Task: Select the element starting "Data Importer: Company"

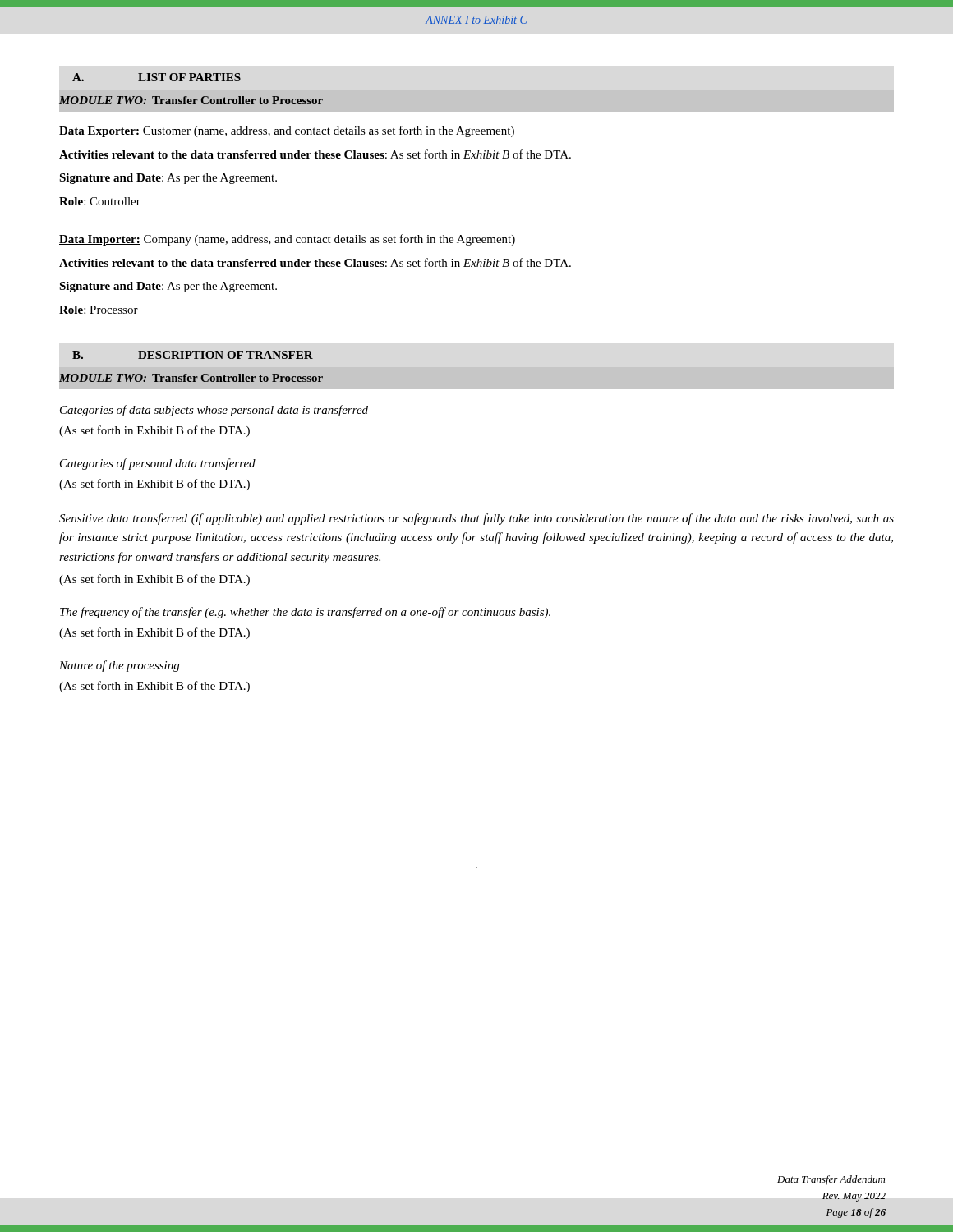Action: (x=287, y=239)
